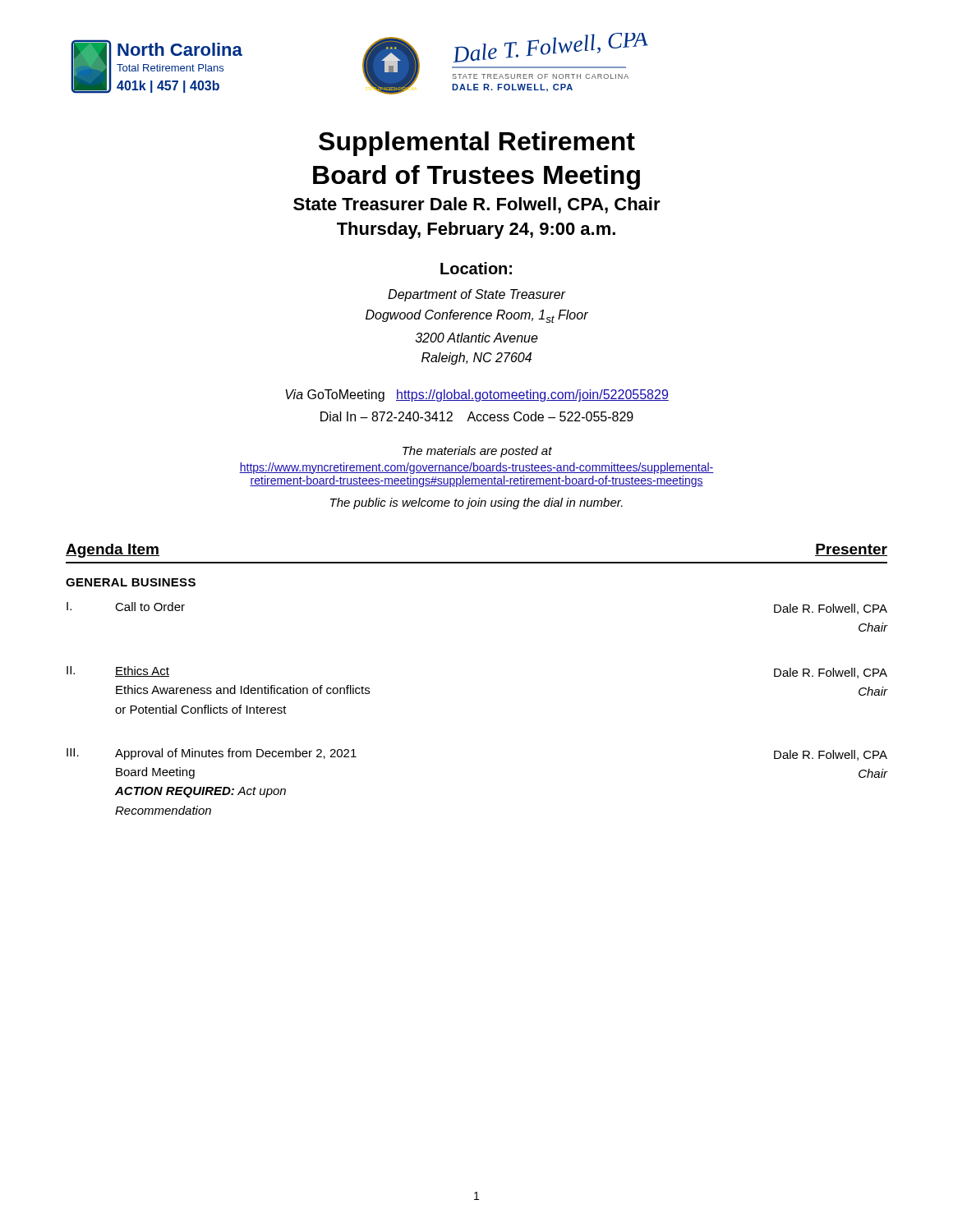Locate the text starting "GENERAL BUSINESS"

pyautogui.click(x=131, y=582)
